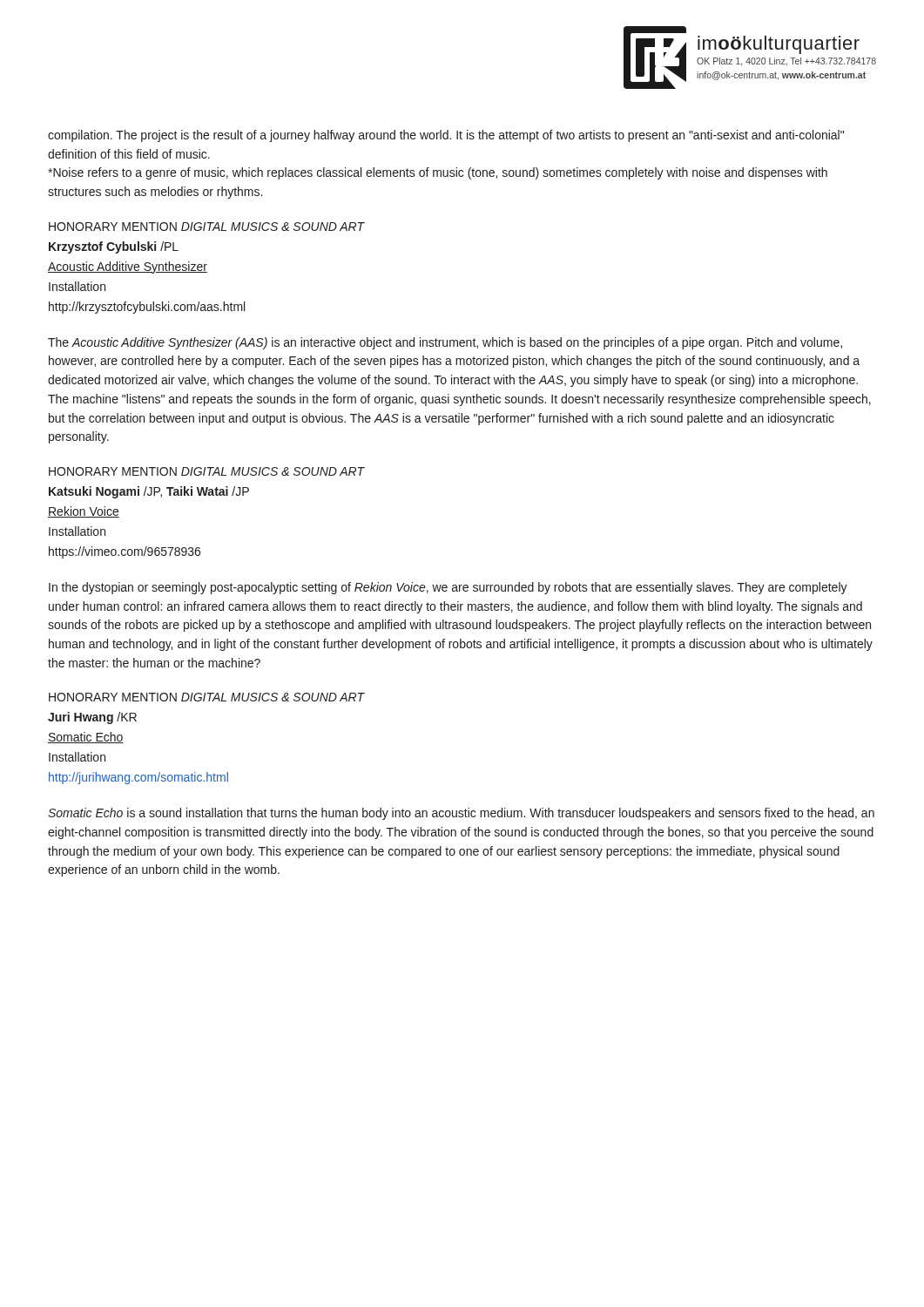Select the text starting "The Acoustic Additive Synthesizer (AAS) is an interactive"

[x=460, y=389]
